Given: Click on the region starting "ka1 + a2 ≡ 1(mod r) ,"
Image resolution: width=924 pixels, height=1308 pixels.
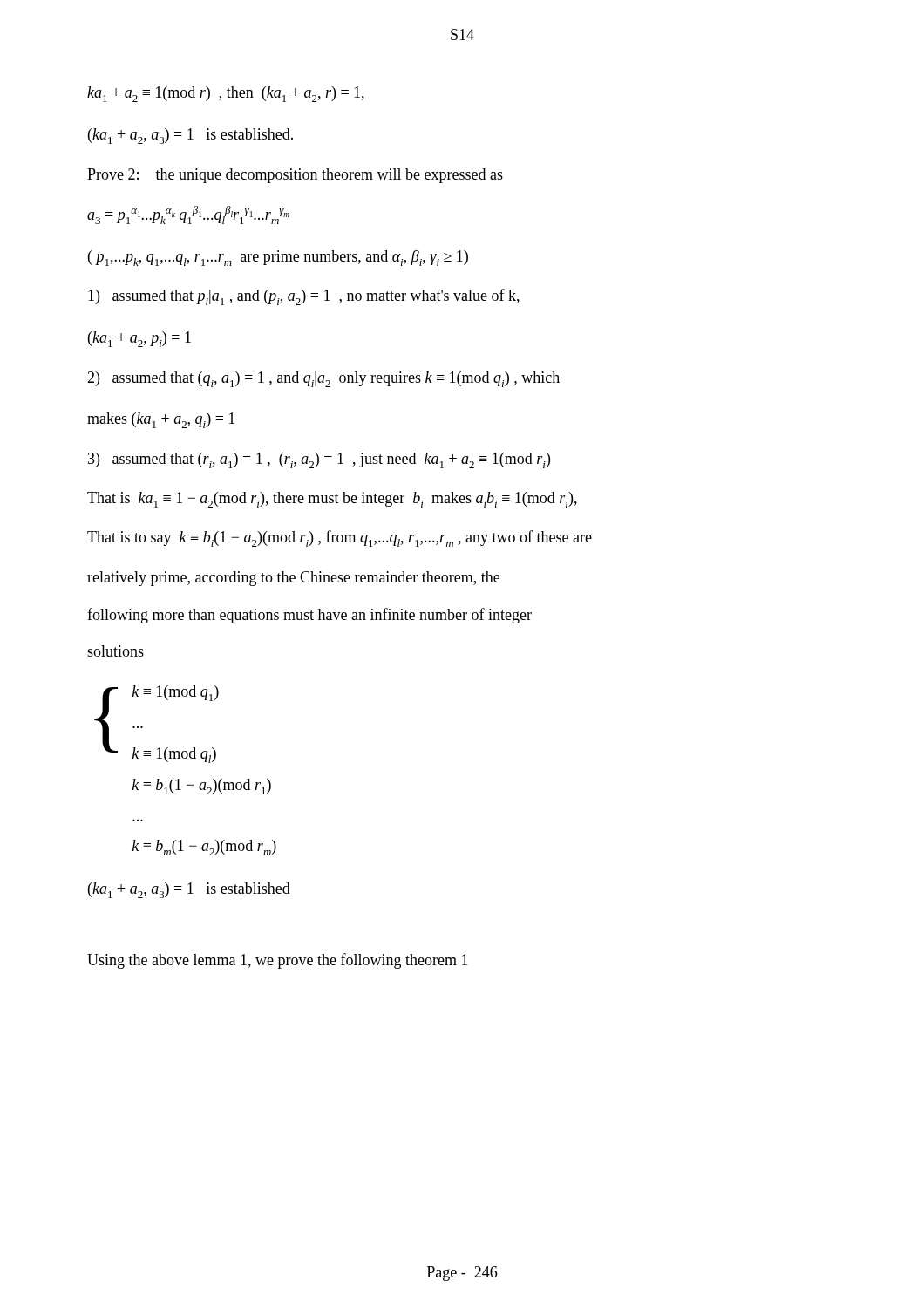Looking at the screenshot, I should (226, 94).
